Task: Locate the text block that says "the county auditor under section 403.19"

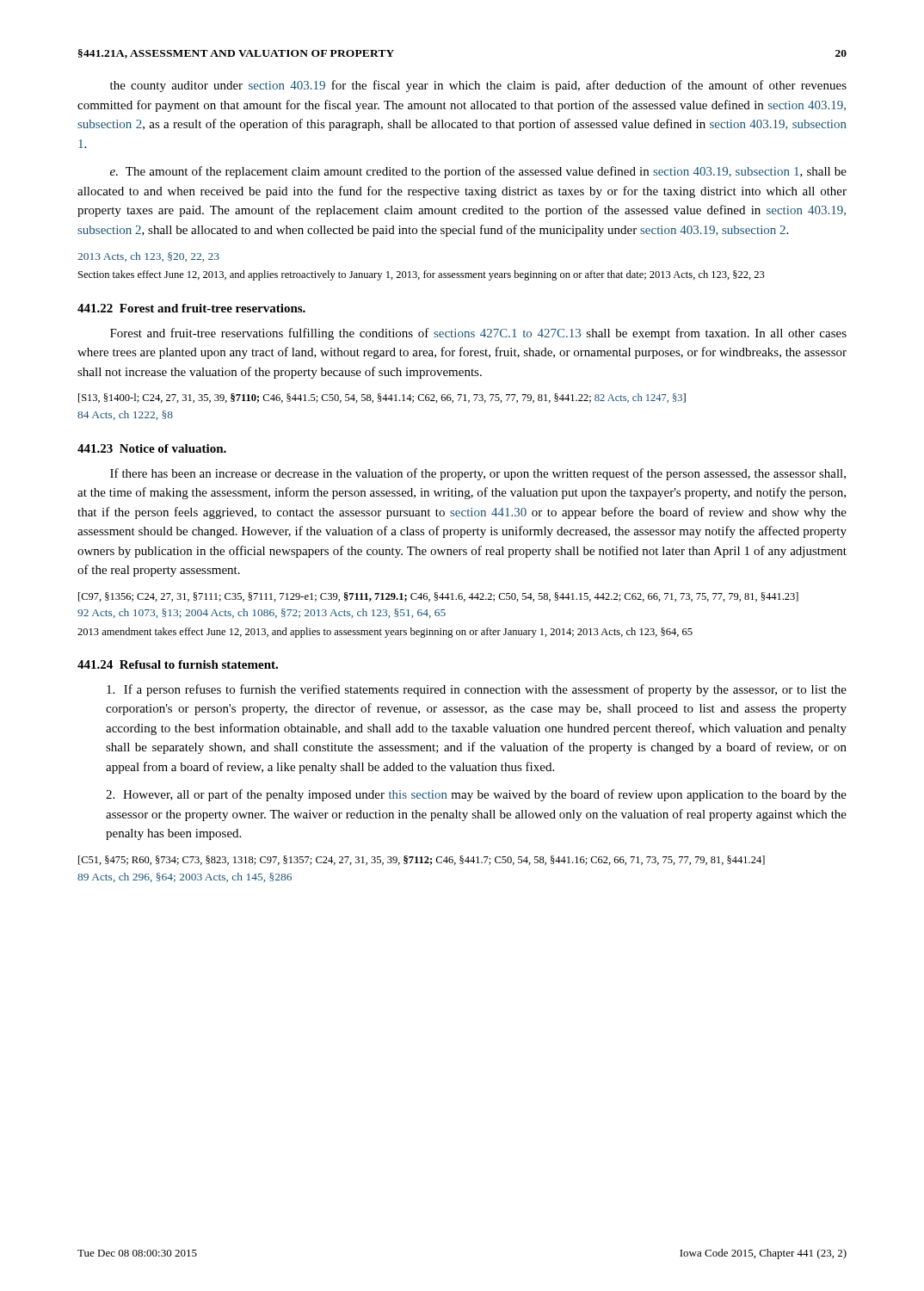Action: [x=462, y=115]
